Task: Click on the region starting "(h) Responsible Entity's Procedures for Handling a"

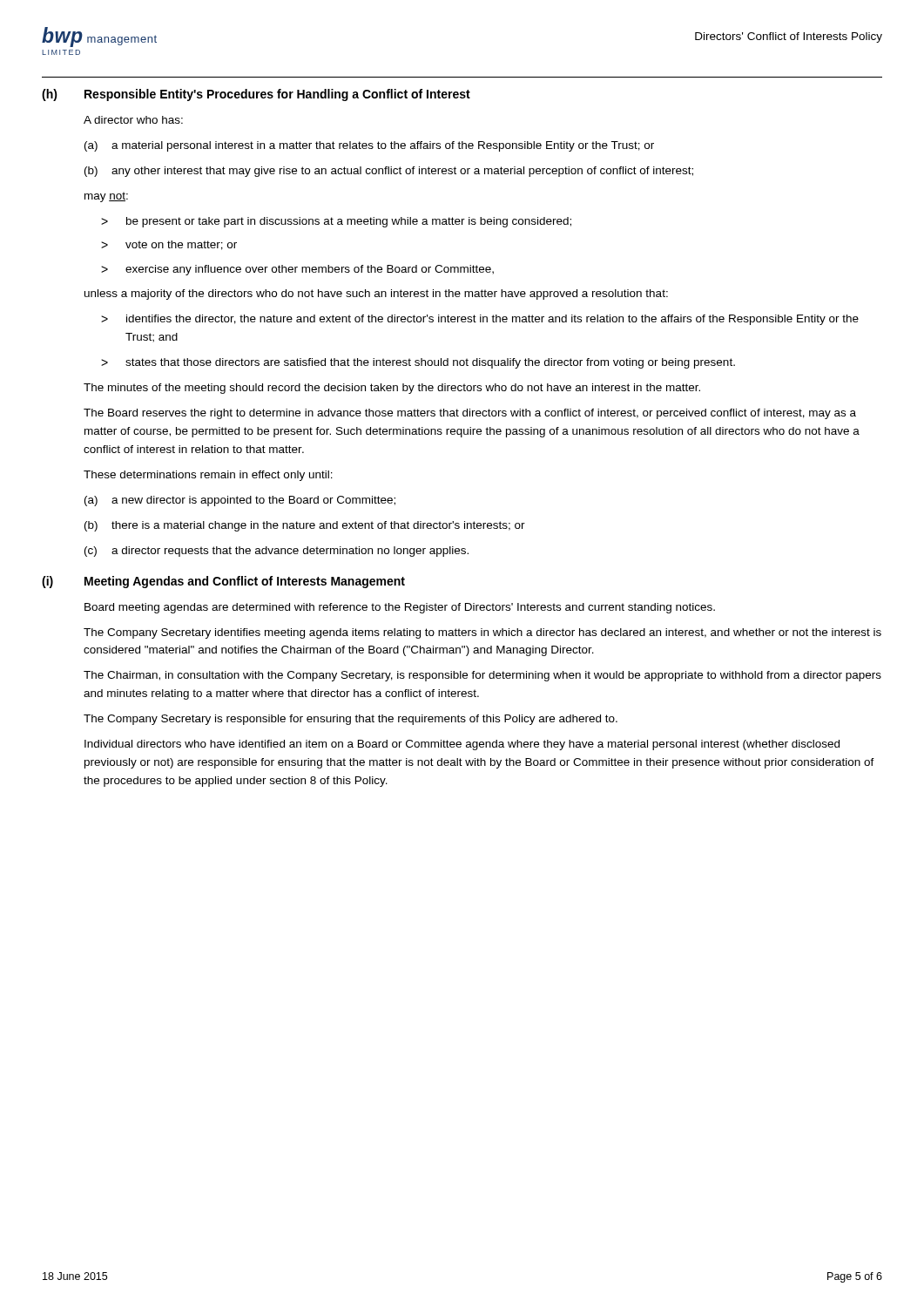Action: coord(256,94)
